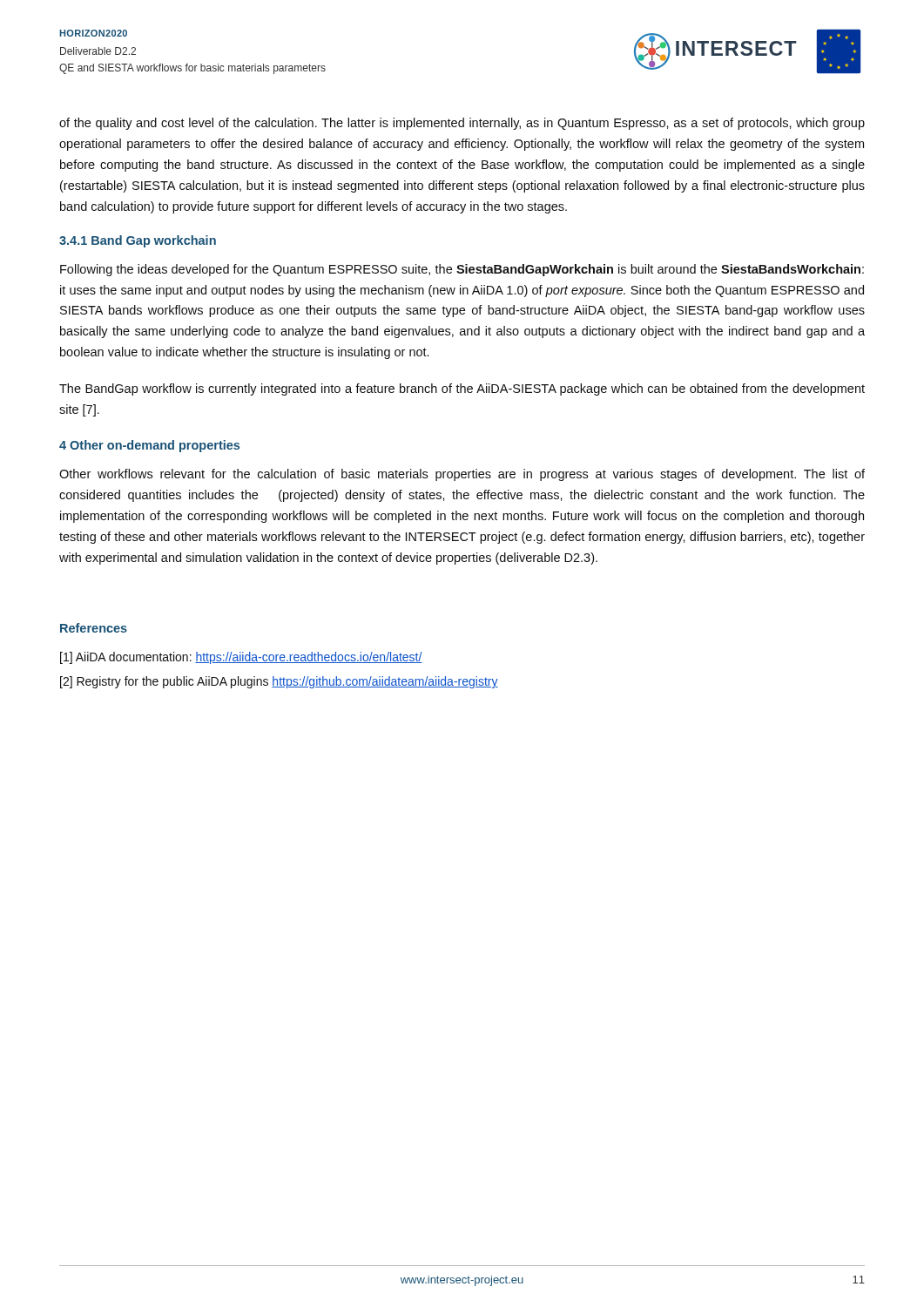The height and width of the screenshot is (1307, 924).
Task: Point to "4 Other on-demand properties"
Action: (150, 445)
